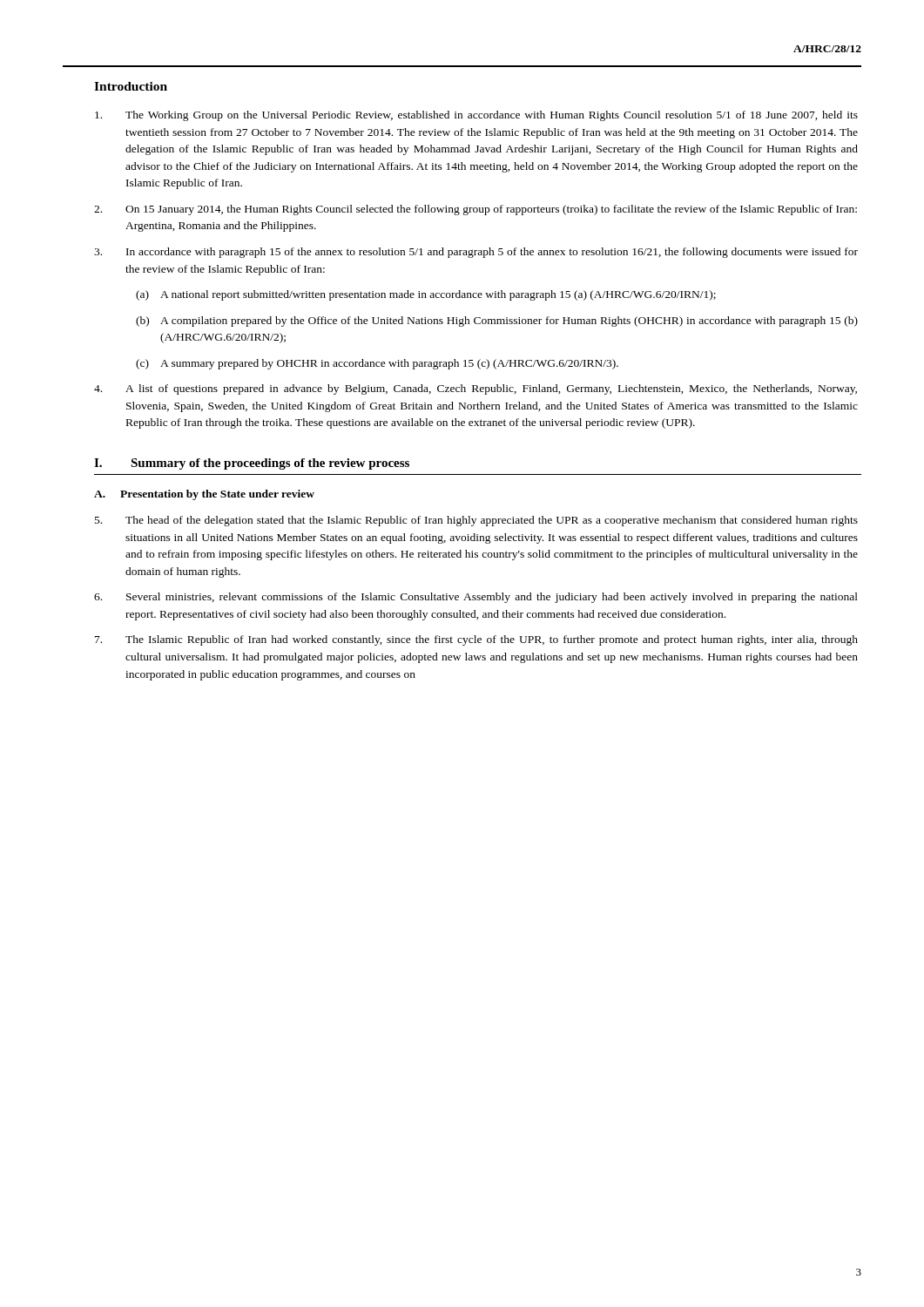Navigate to the element starting "On 15 January 2014, the Human Rights Council"
Viewport: 924px width, 1307px height.
476,217
